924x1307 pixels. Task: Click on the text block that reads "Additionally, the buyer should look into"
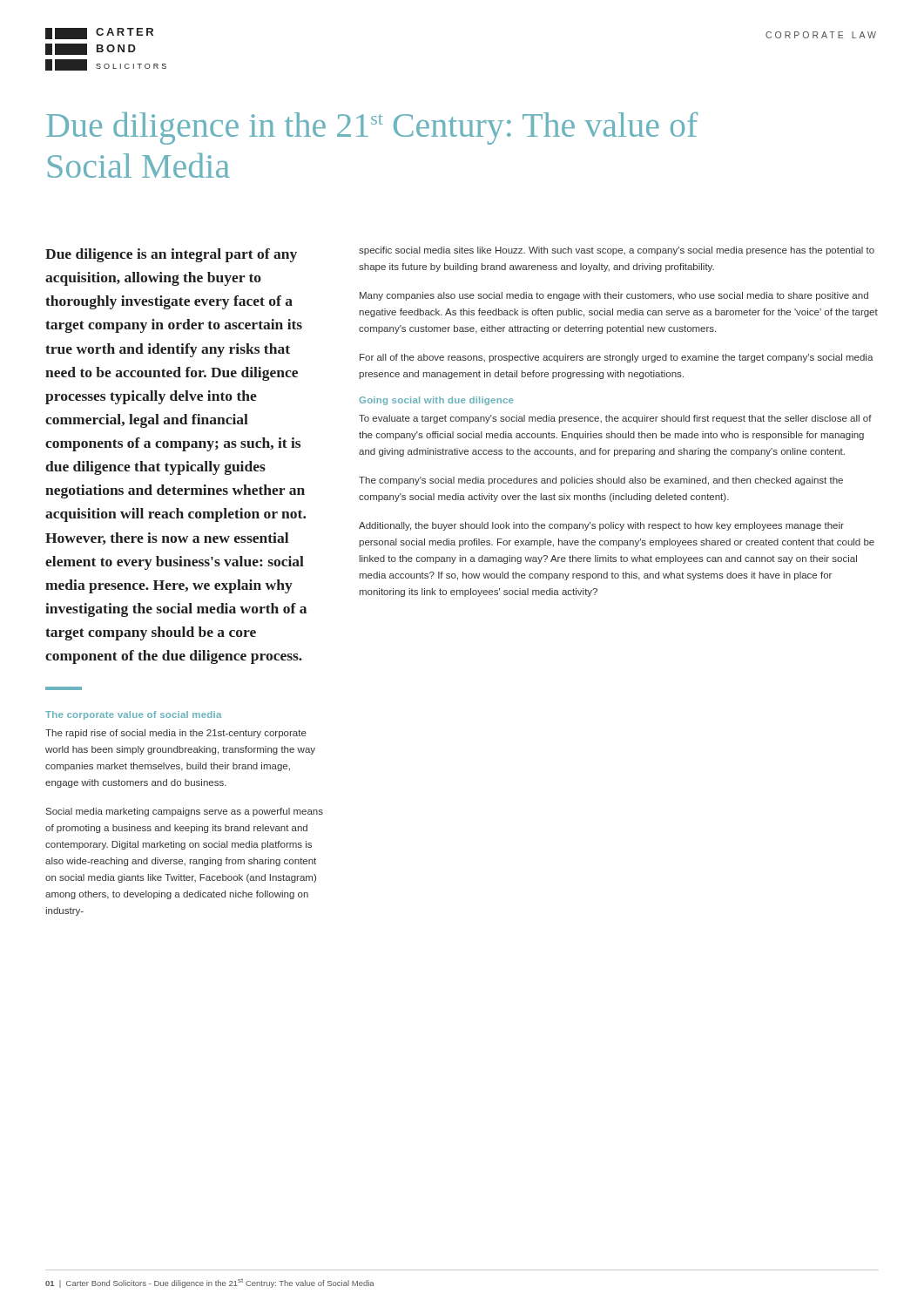[x=617, y=558]
